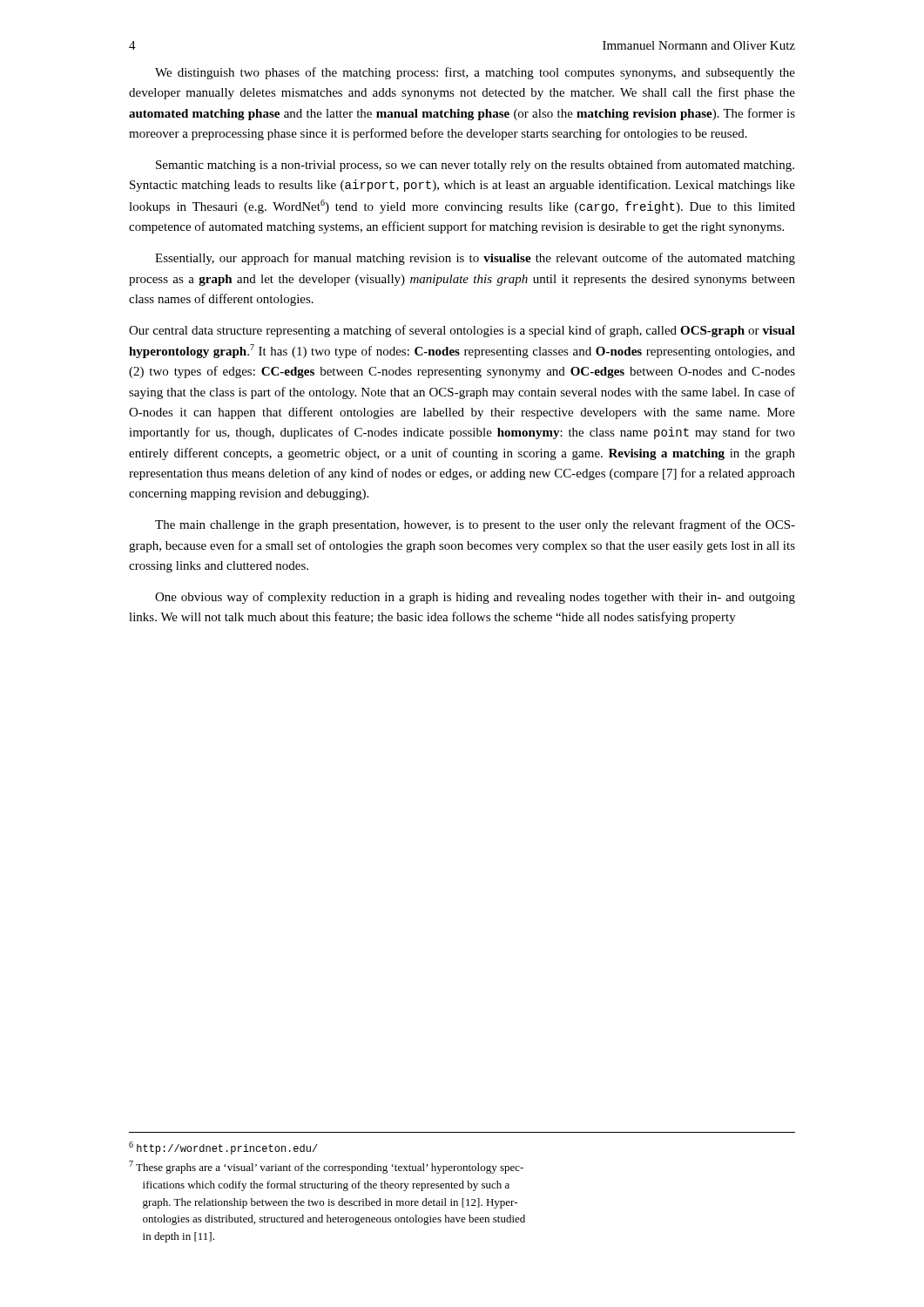
Task: Click on the text block with the text "The main challenge in the graph presentation,"
Action: coord(462,546)
